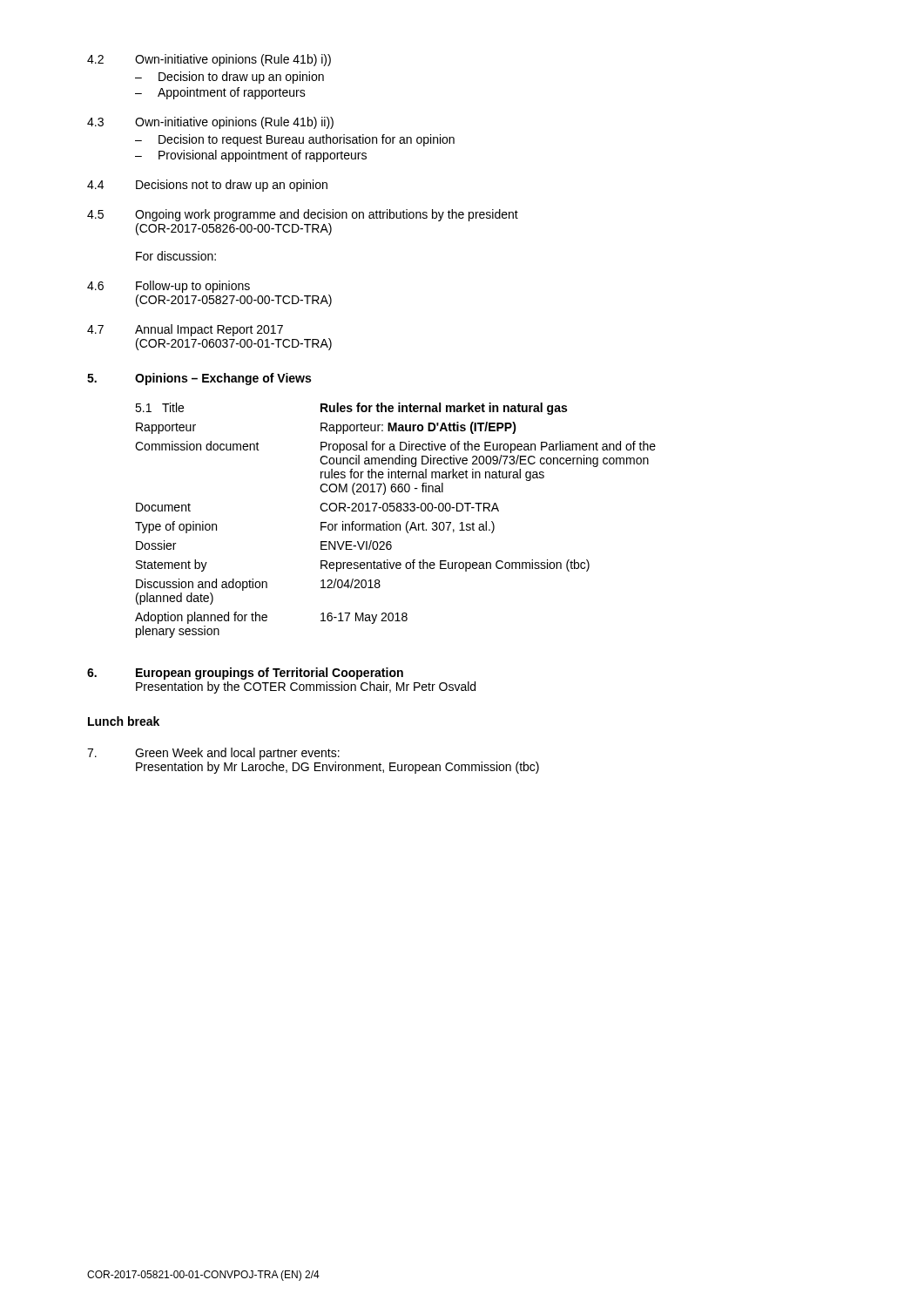Click the passage that begins "4.3 Own-initiative opinions (Rule 41b)"
Screen dimensions: 1307x924
[210, 123]
